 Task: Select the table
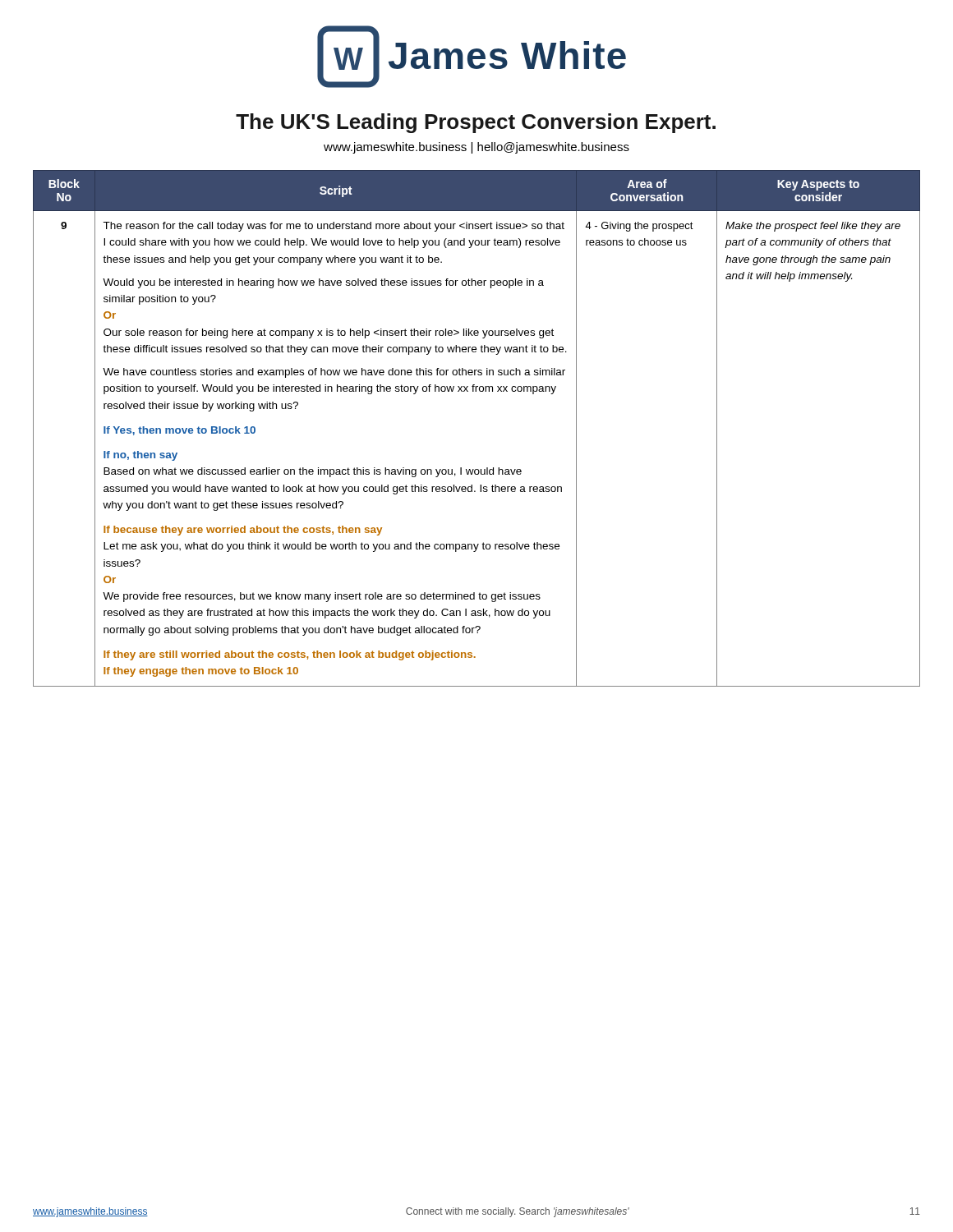[x=476, y=428]
